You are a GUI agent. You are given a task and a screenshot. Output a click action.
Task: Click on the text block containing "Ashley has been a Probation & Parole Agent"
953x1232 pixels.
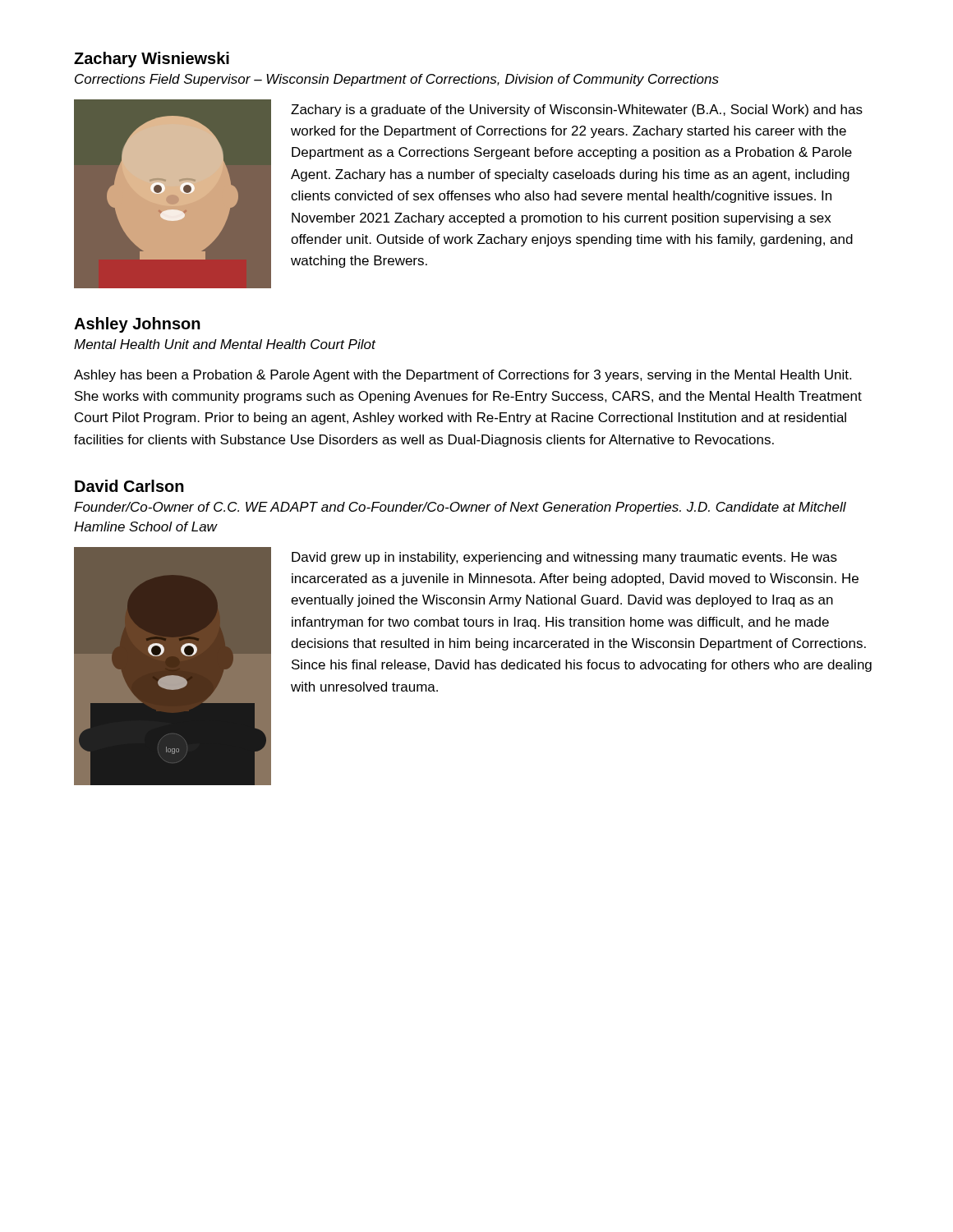coord(468,407)
